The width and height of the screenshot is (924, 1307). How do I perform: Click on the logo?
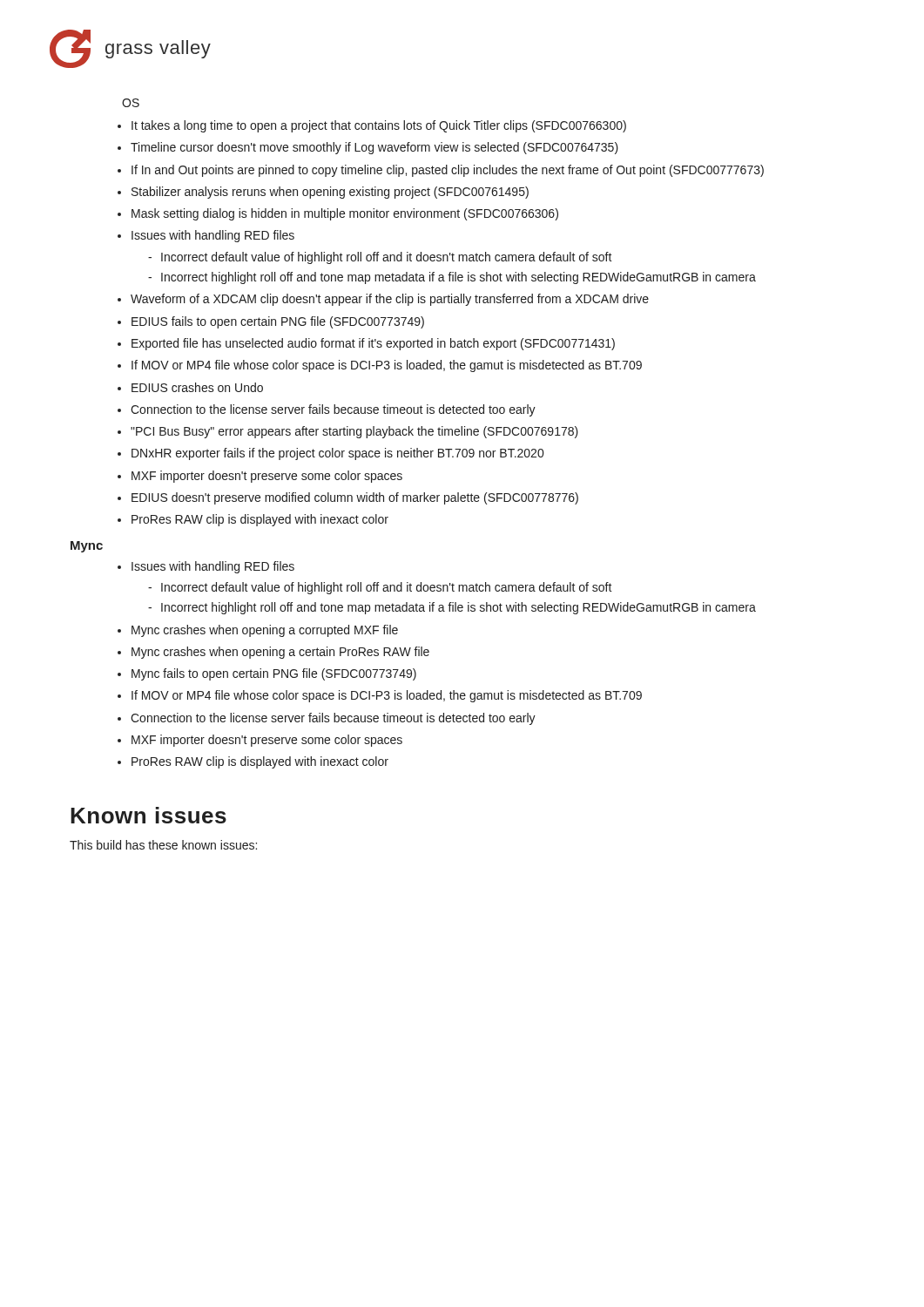pos(136,47)
